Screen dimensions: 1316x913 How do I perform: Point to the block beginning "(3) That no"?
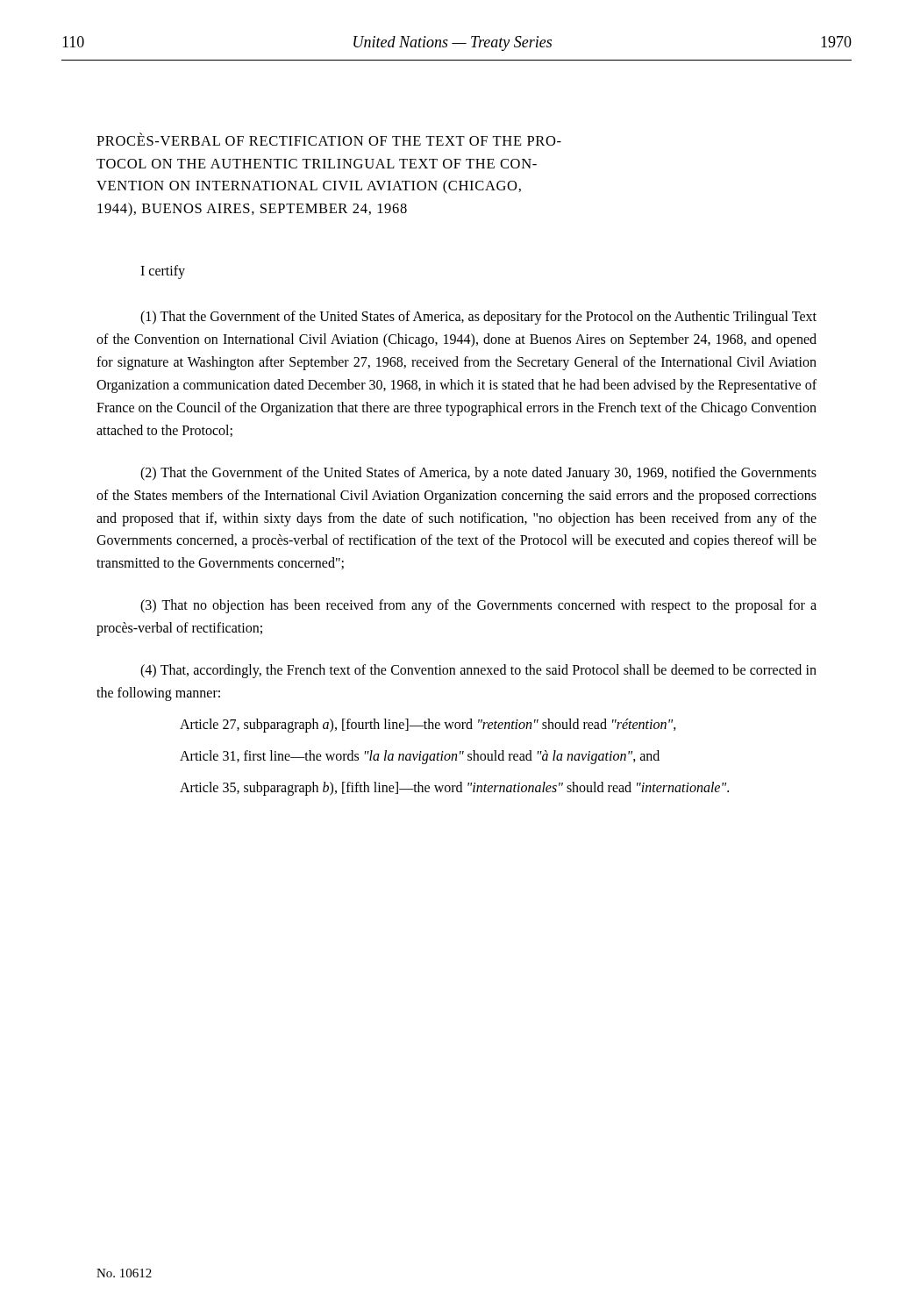pos(456,616)
